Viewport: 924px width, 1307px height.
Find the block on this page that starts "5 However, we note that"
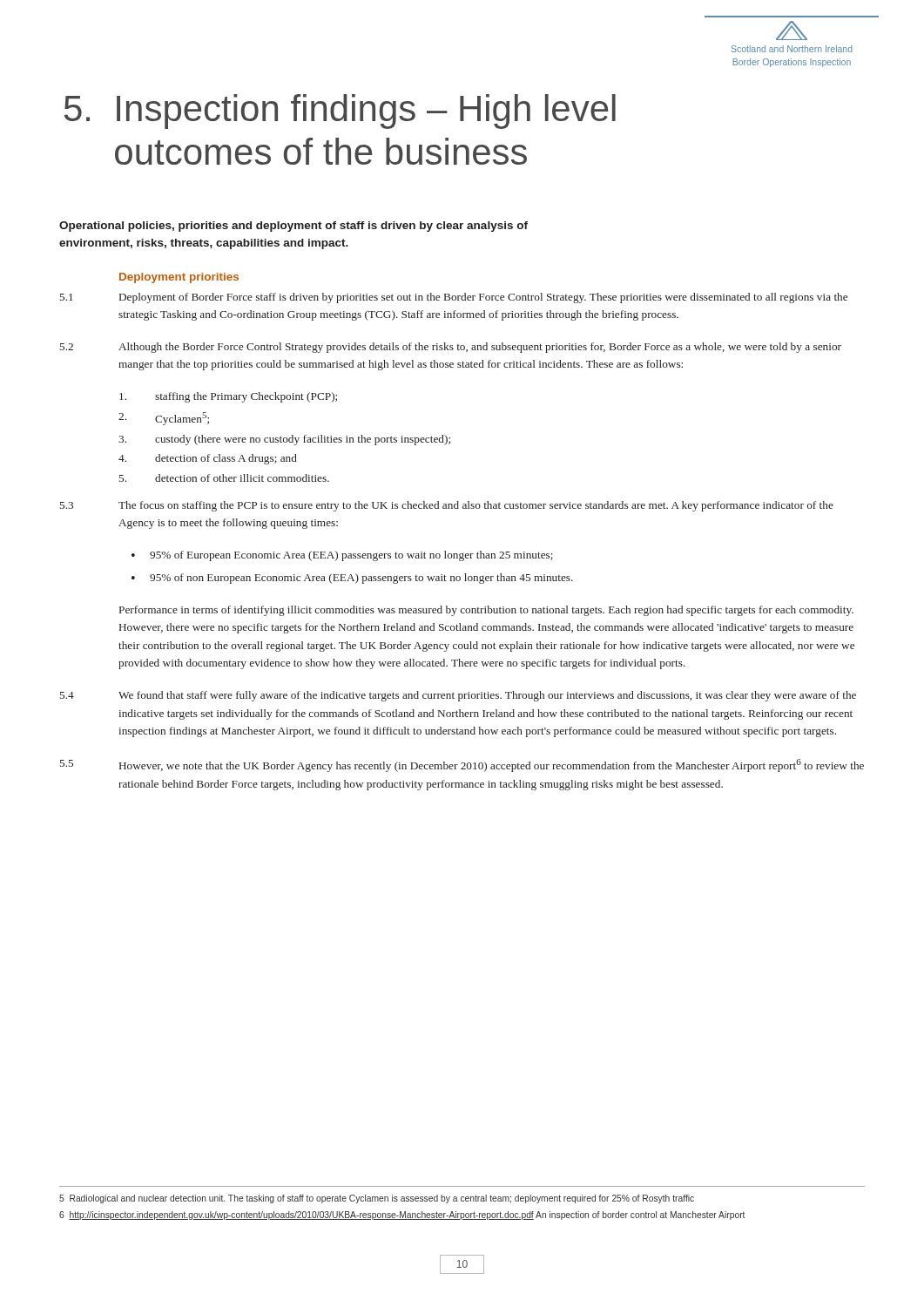pos(462,774)
